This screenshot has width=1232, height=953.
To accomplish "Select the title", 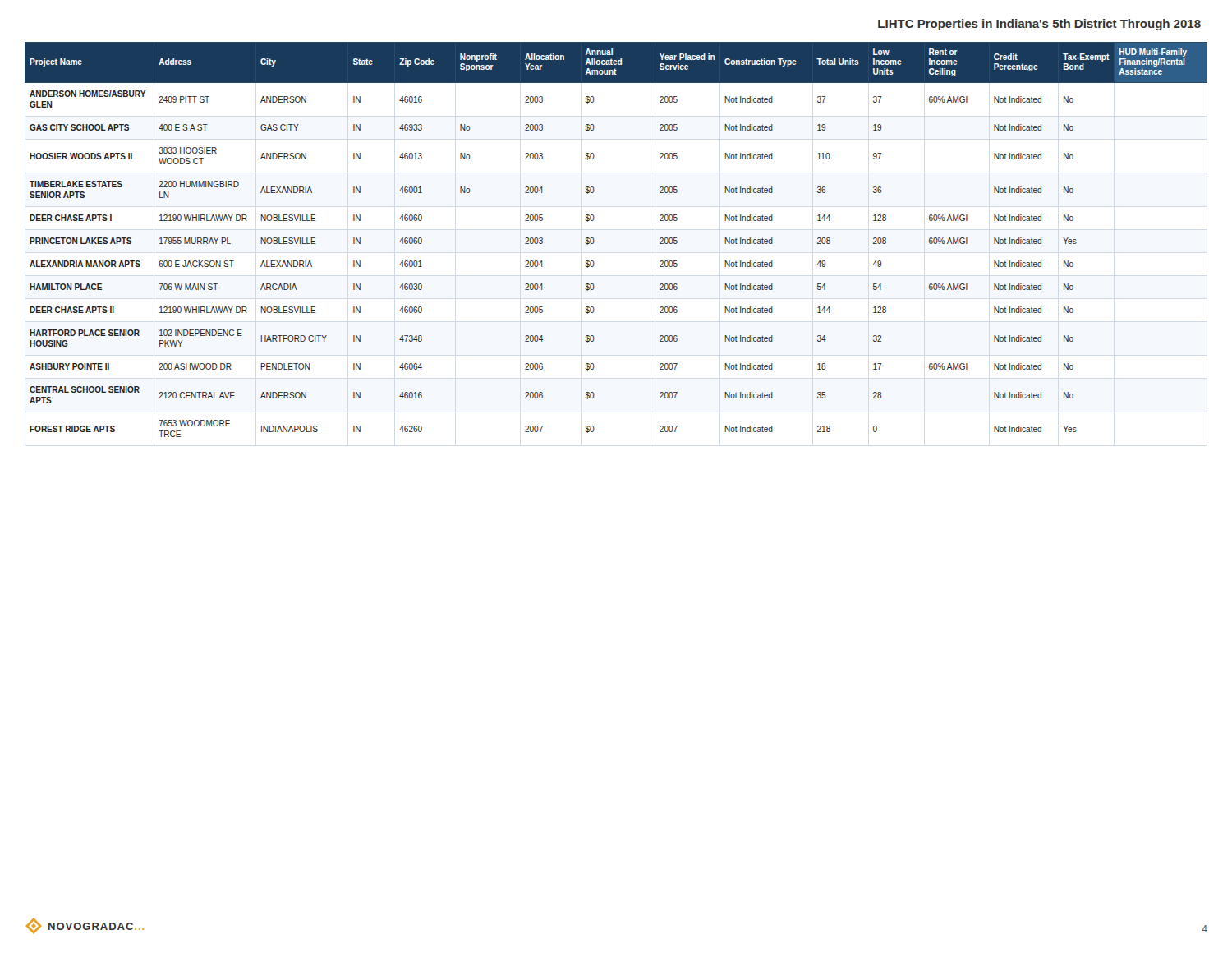I will (x=1039, y=23).
